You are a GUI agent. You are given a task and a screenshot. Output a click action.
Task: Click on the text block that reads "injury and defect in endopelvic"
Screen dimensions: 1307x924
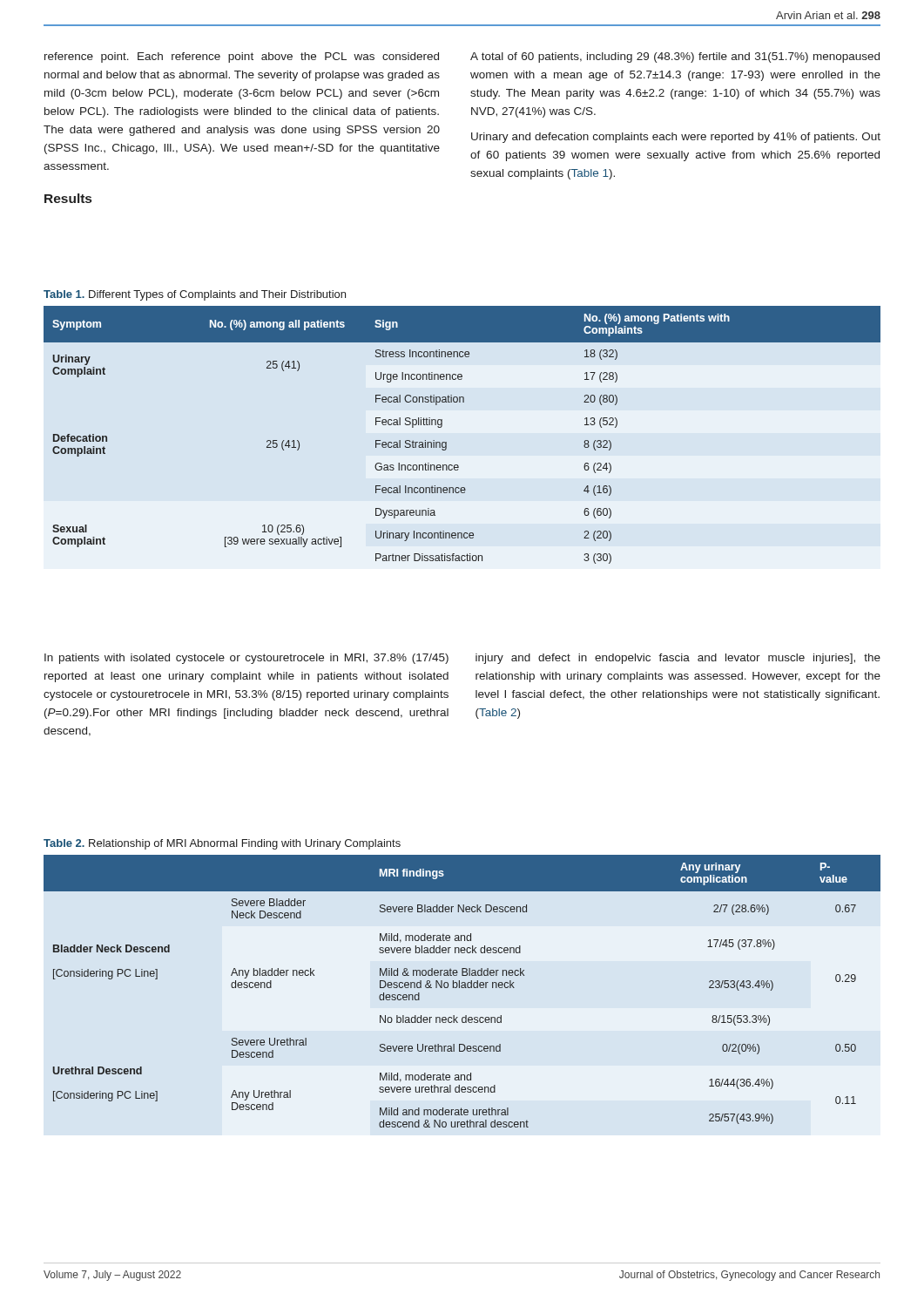coord(678,686)
